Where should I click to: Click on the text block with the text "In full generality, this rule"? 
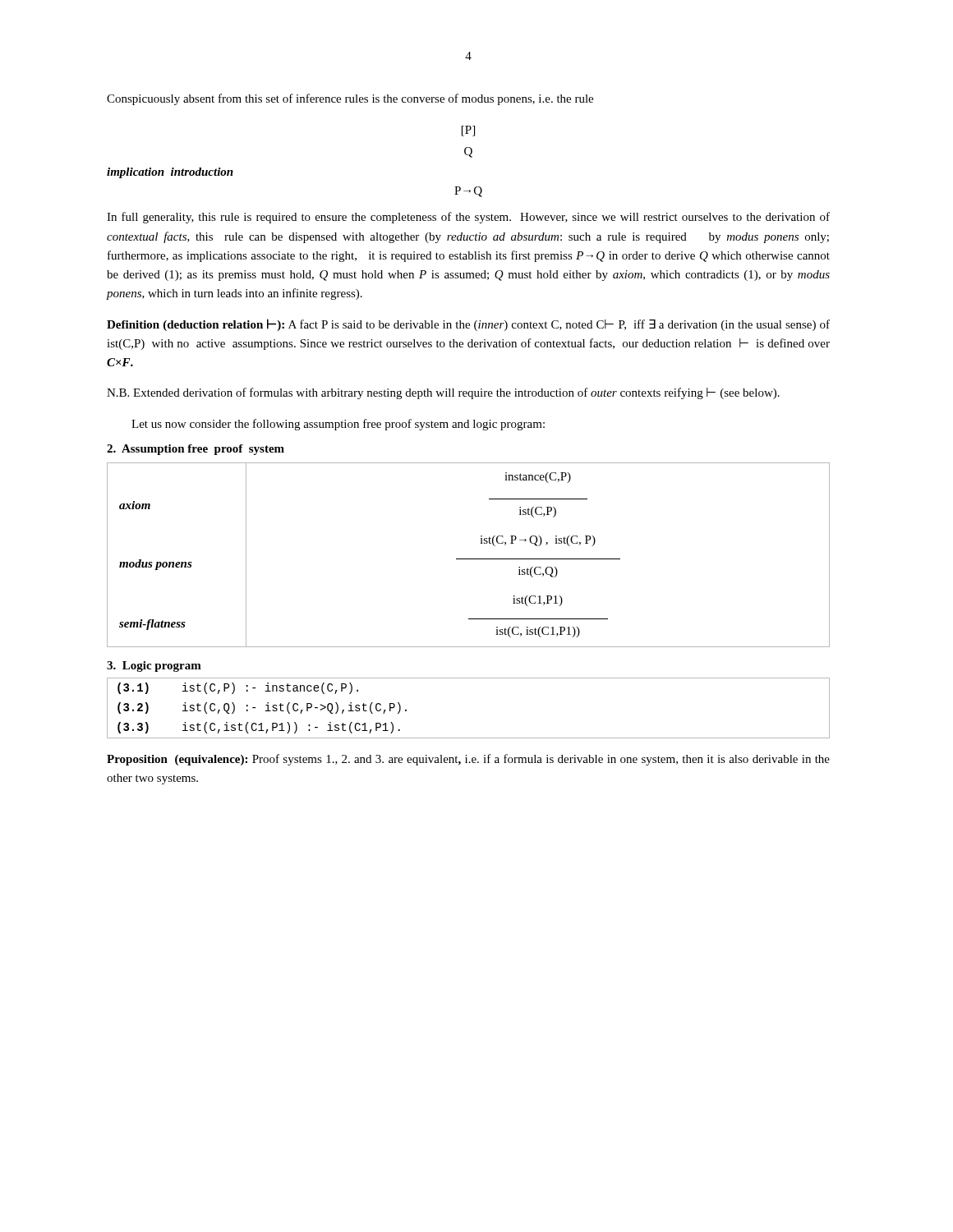point(468,255)
